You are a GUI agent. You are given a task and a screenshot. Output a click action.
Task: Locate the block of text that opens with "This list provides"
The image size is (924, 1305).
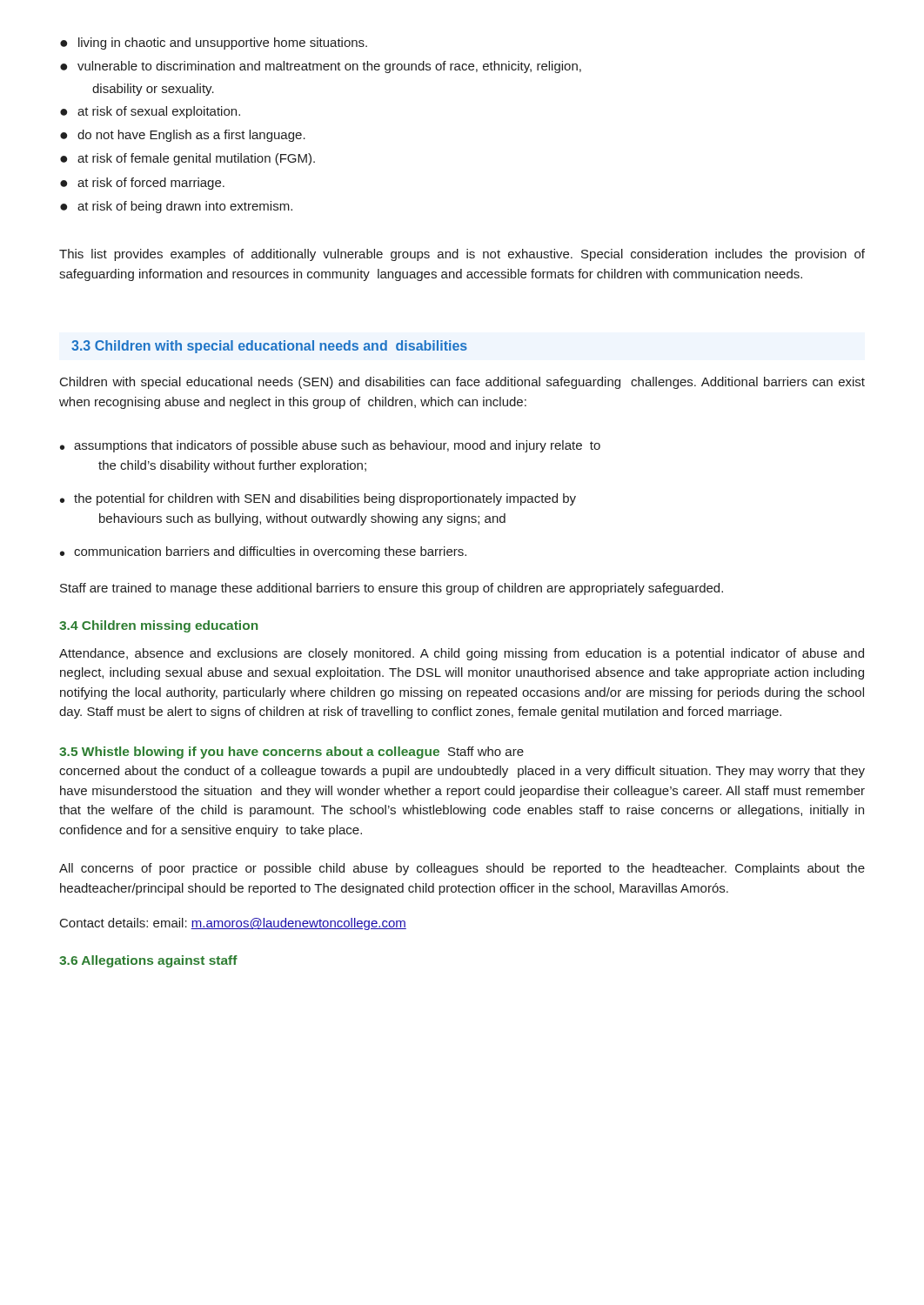pyautogui.click(x=462, y=264)
